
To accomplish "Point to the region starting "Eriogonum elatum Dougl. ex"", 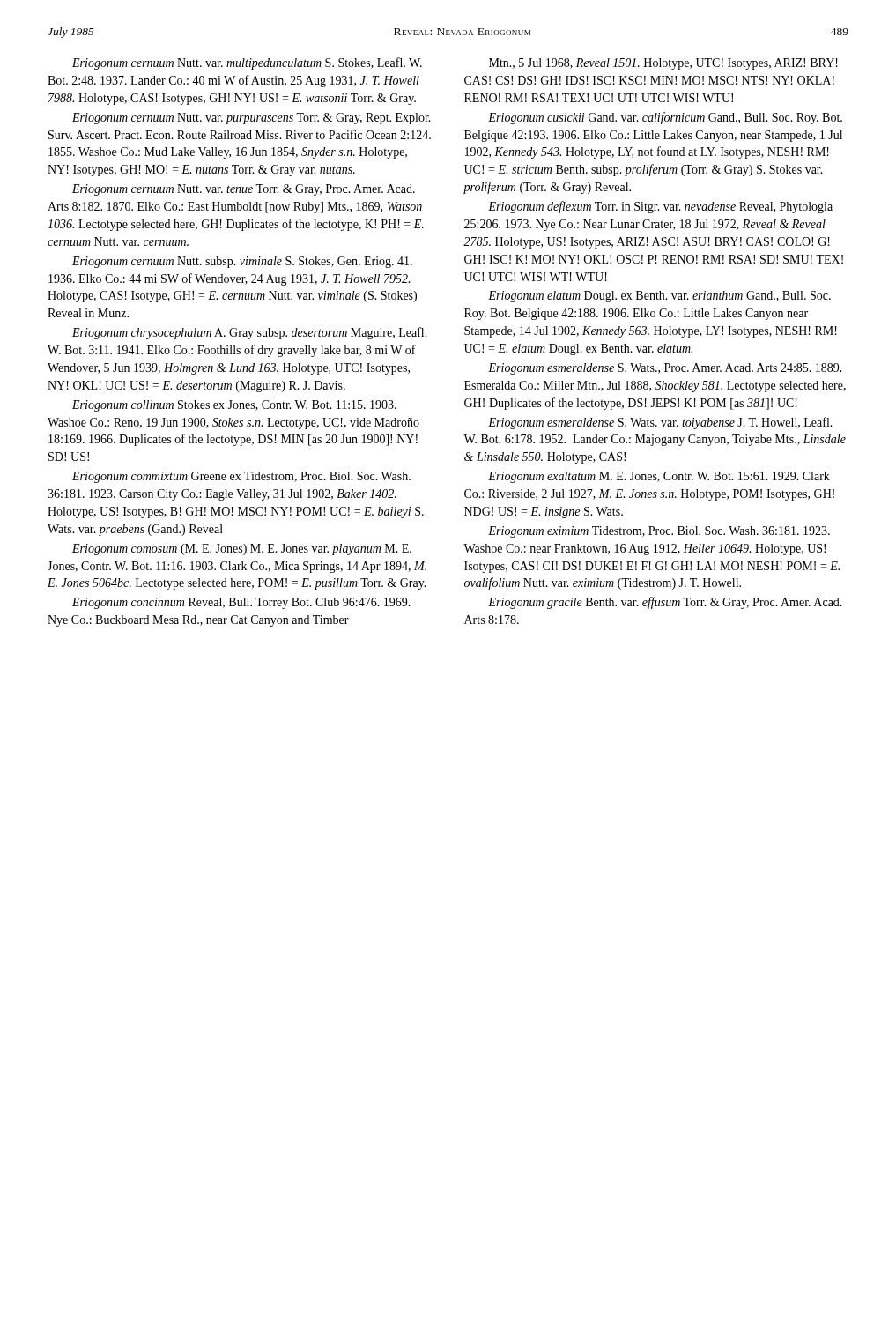I will click(651, 322).
